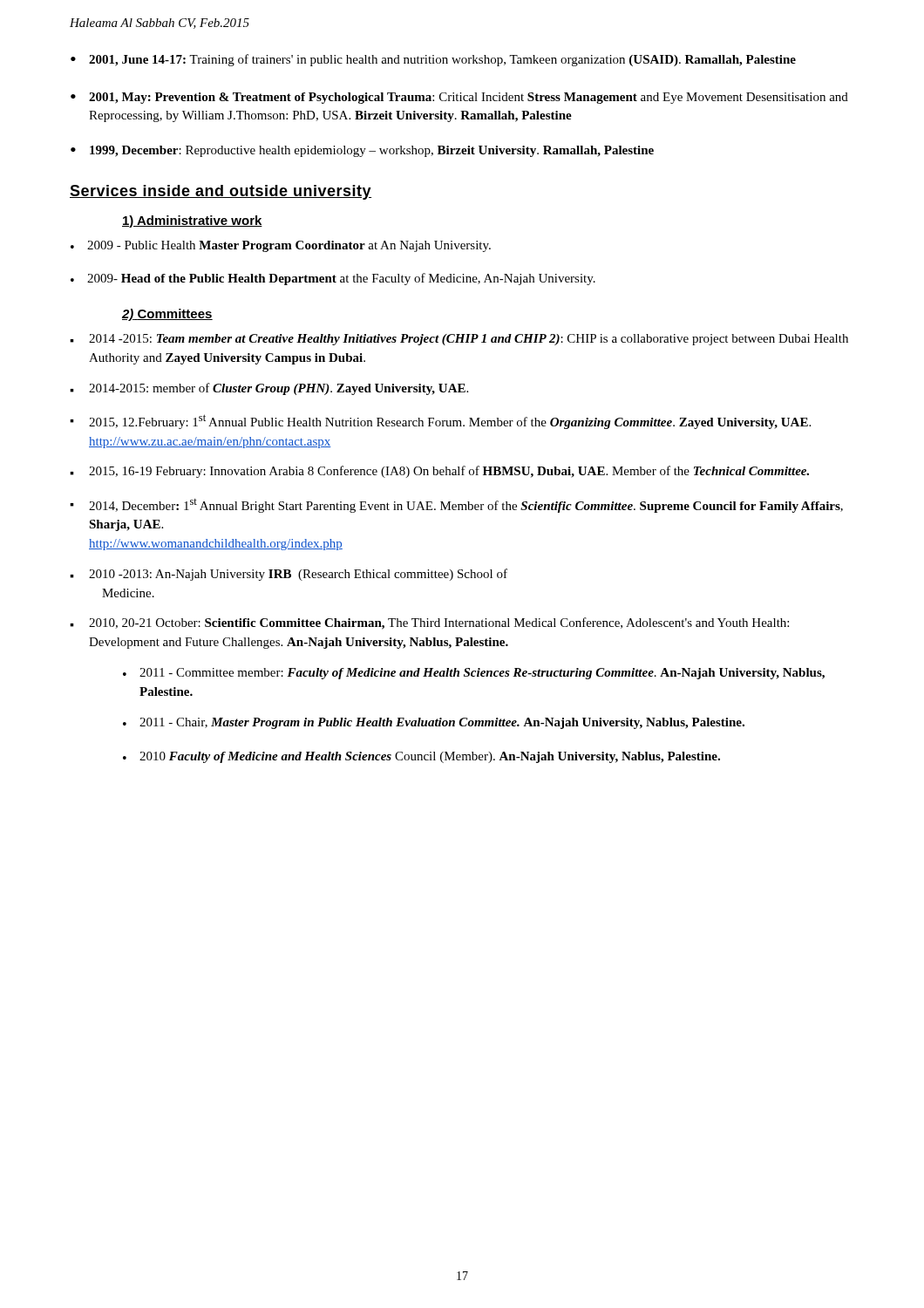Locate the passage starting "• 2010 Faculty of Medicine"

pyautogui.click(x=488, y=758)
